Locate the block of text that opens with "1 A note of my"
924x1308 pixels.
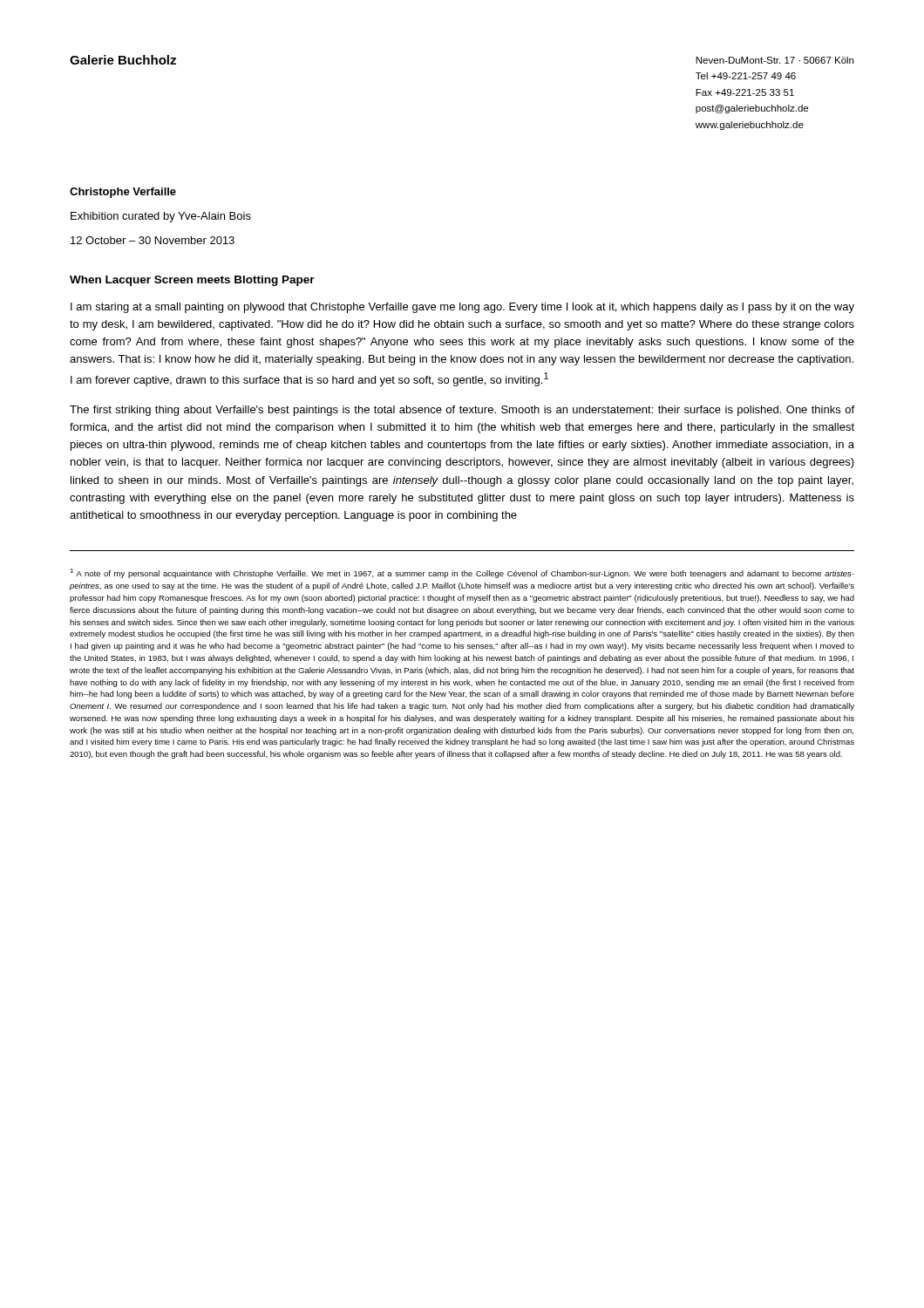point(462,663)
